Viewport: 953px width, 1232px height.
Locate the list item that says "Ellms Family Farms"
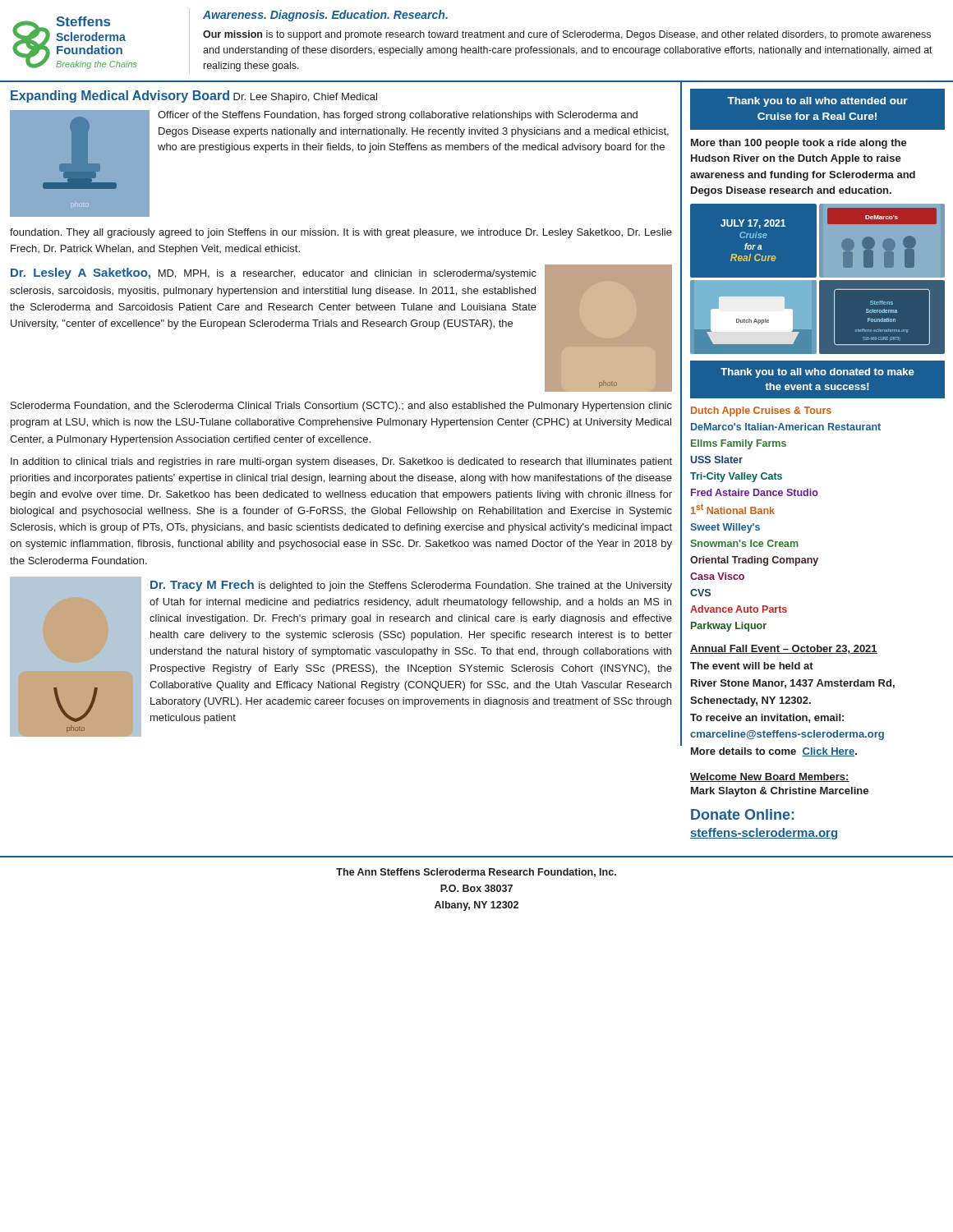pos(738,444)
